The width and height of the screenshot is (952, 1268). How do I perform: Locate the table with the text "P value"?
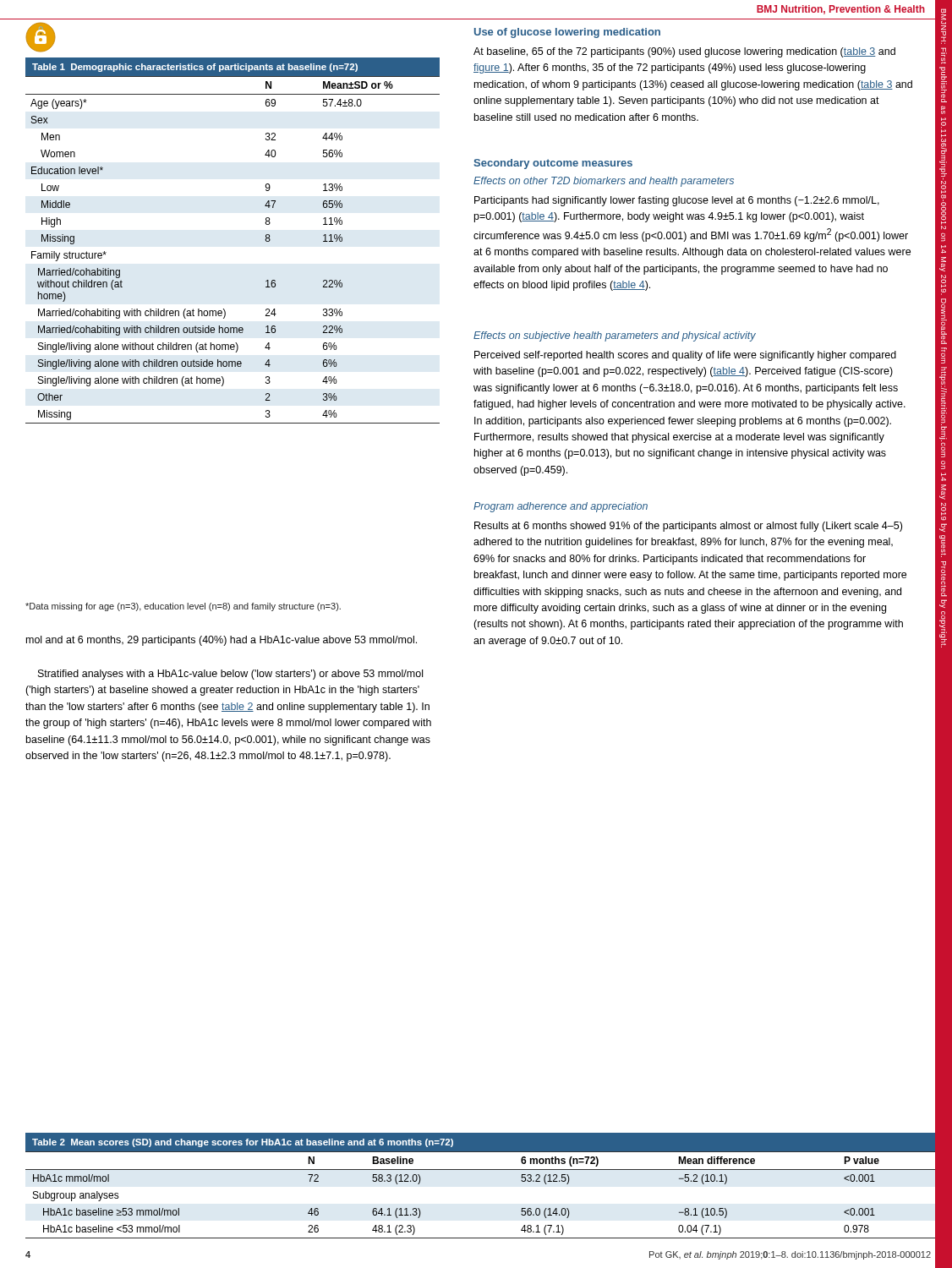tap(480, 1186)
